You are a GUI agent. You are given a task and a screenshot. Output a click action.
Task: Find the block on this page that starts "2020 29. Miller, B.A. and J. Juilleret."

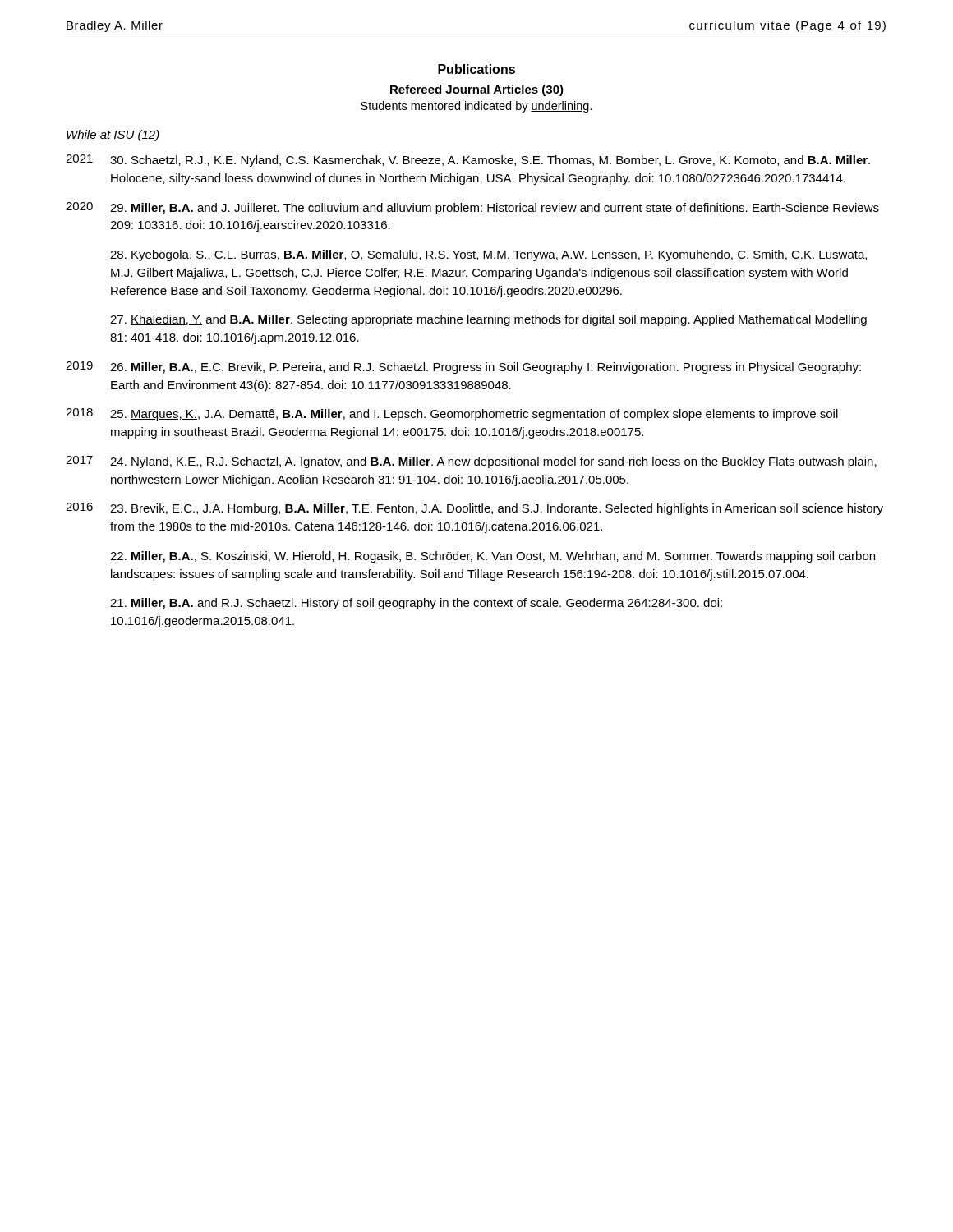(x=476, y=216)
